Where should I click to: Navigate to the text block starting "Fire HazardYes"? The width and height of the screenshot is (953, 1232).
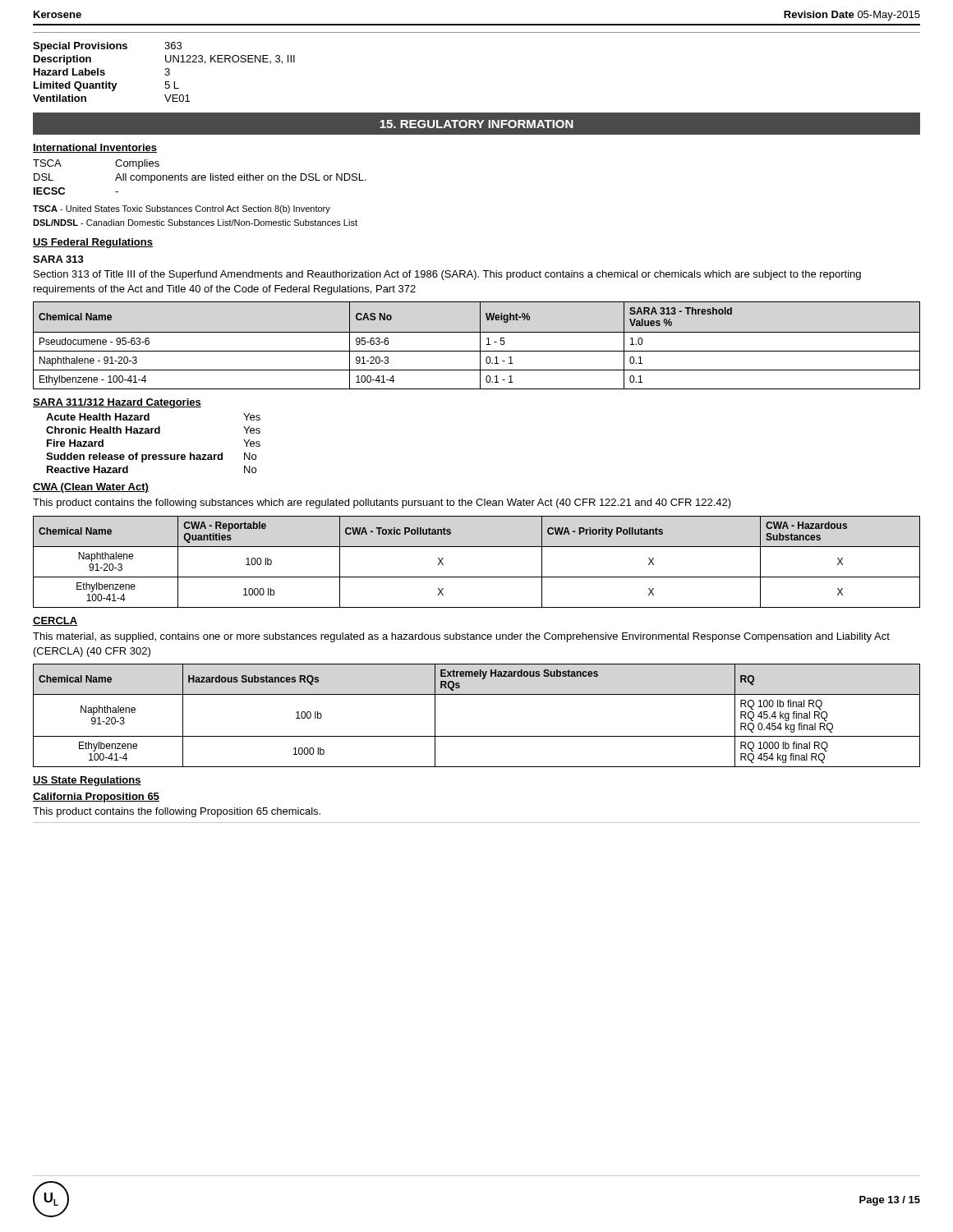(x=177, y=443)
